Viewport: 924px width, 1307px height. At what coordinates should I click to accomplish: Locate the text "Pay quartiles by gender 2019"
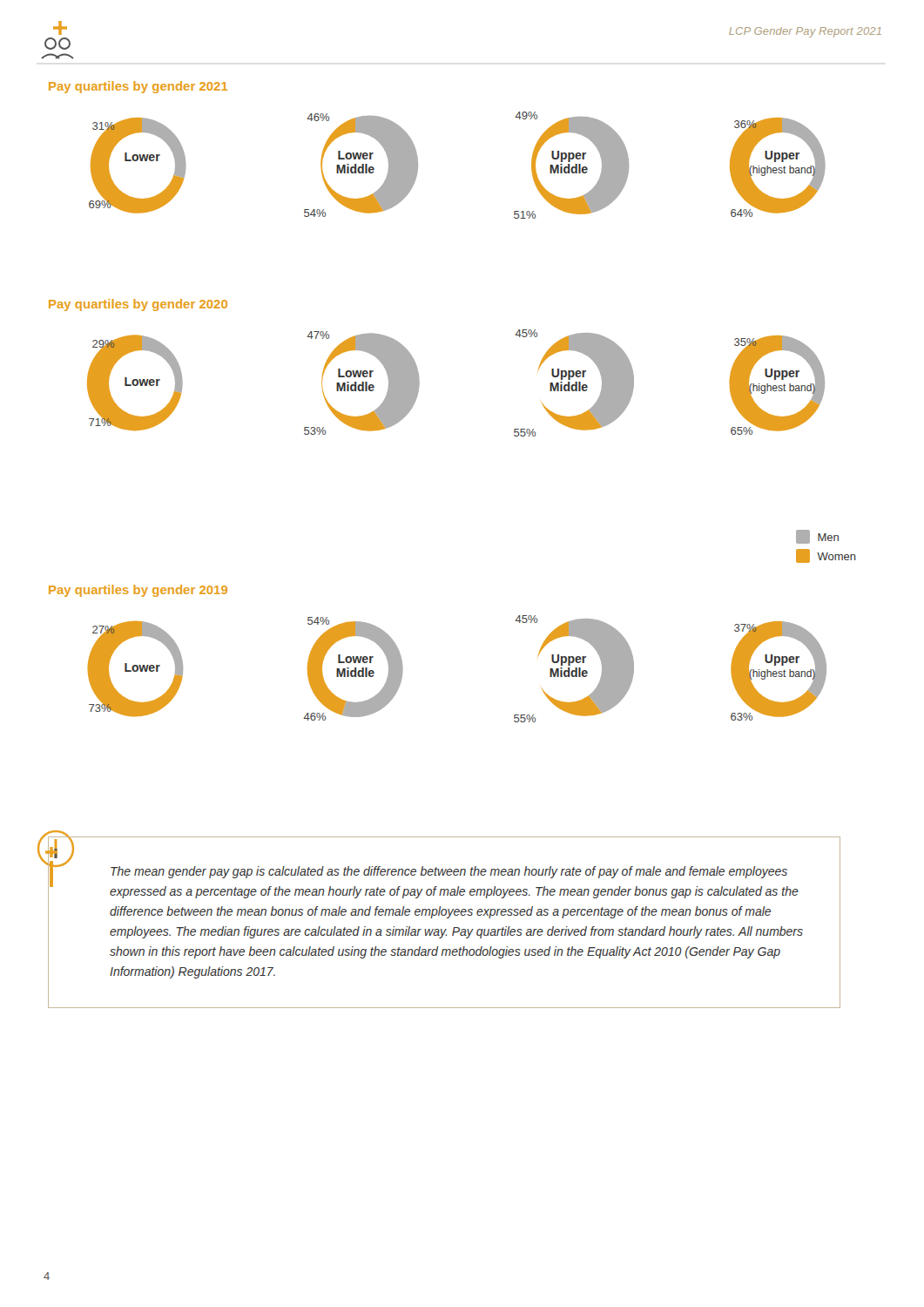coord(138,589)
